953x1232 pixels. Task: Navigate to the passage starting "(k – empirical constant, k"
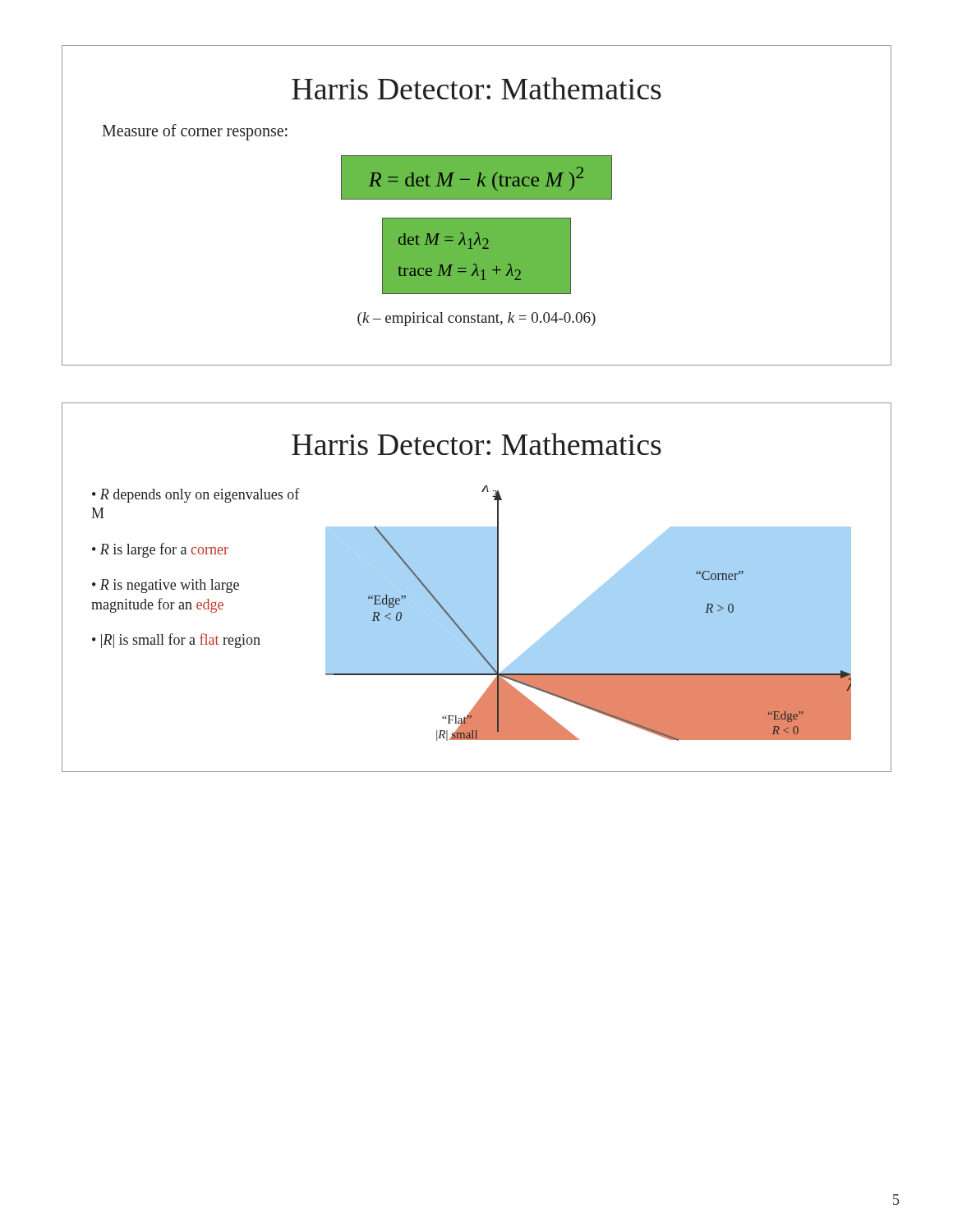coord(476,318)
